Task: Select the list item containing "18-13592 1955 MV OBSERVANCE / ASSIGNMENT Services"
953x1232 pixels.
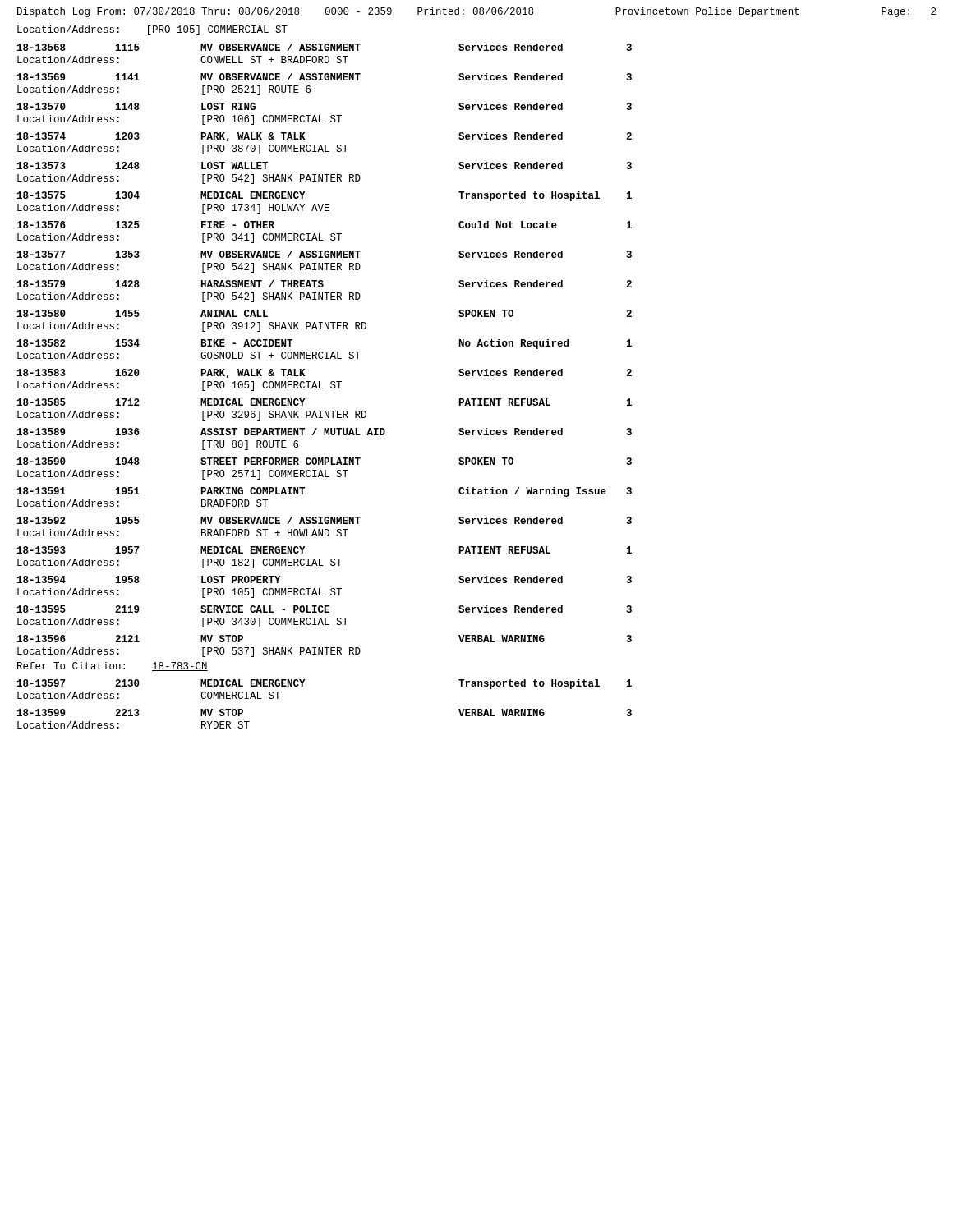Action: click(476, 528)
